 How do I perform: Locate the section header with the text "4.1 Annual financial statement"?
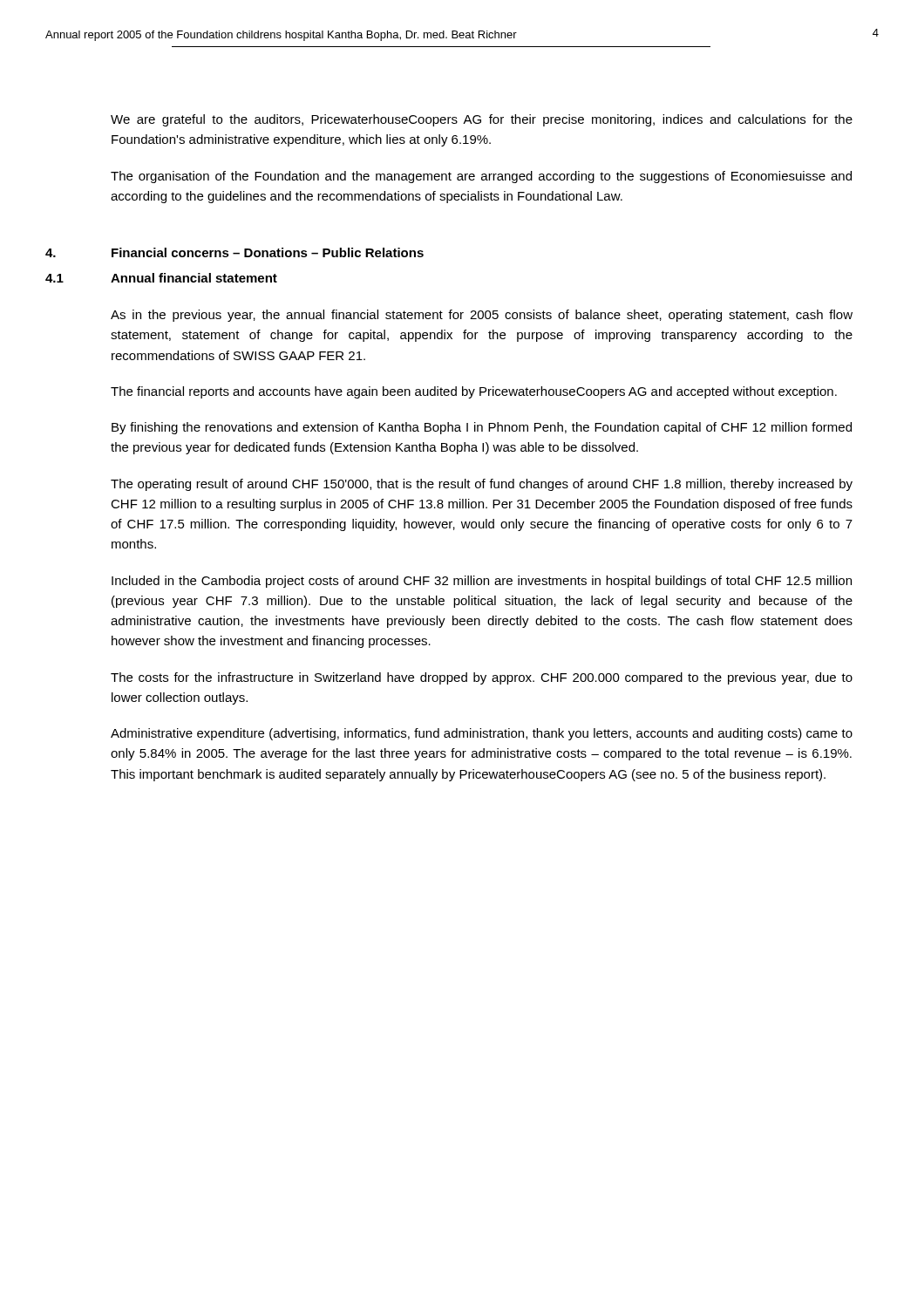[161, 278]
